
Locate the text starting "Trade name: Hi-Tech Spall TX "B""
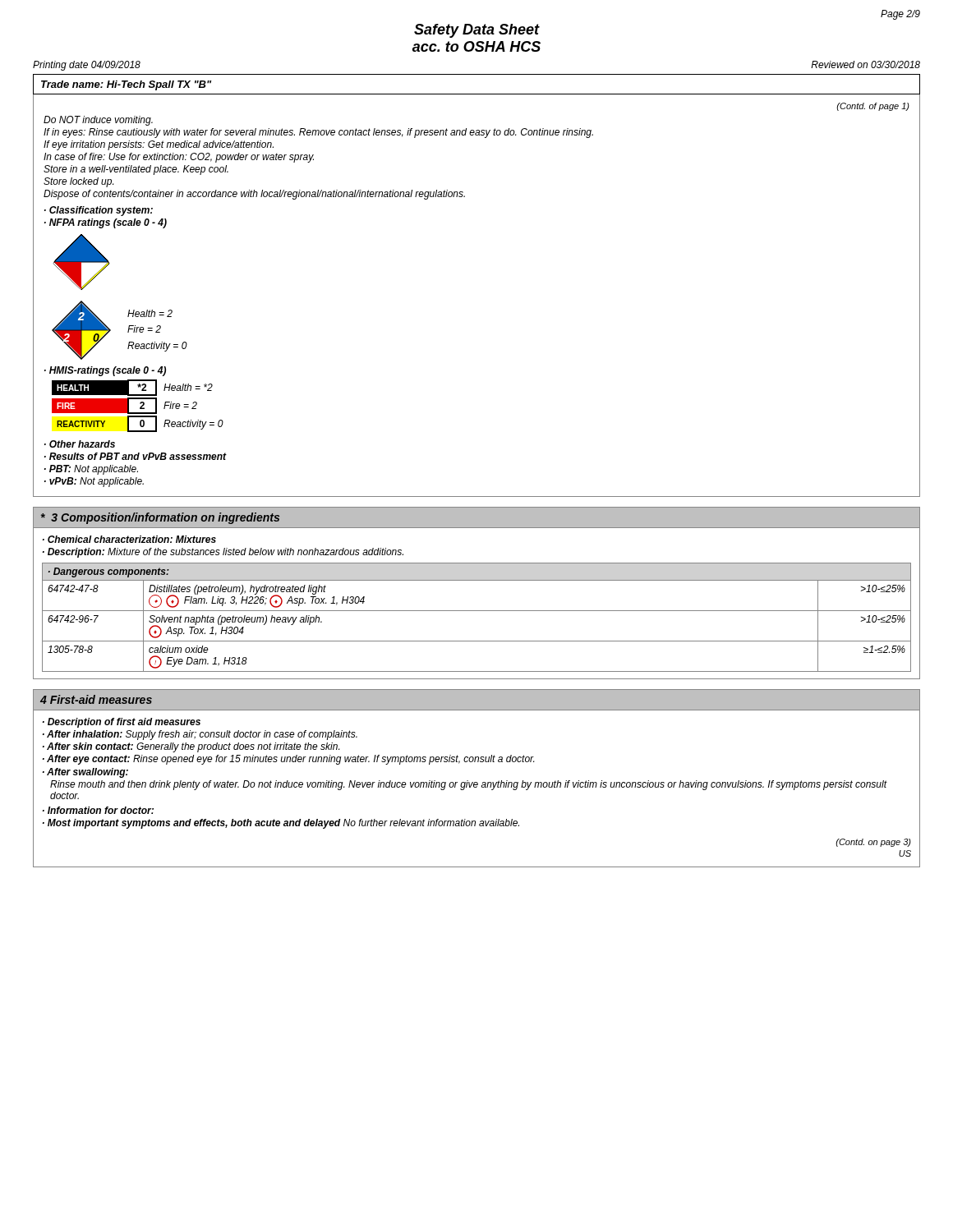click(x=126, y=84)
